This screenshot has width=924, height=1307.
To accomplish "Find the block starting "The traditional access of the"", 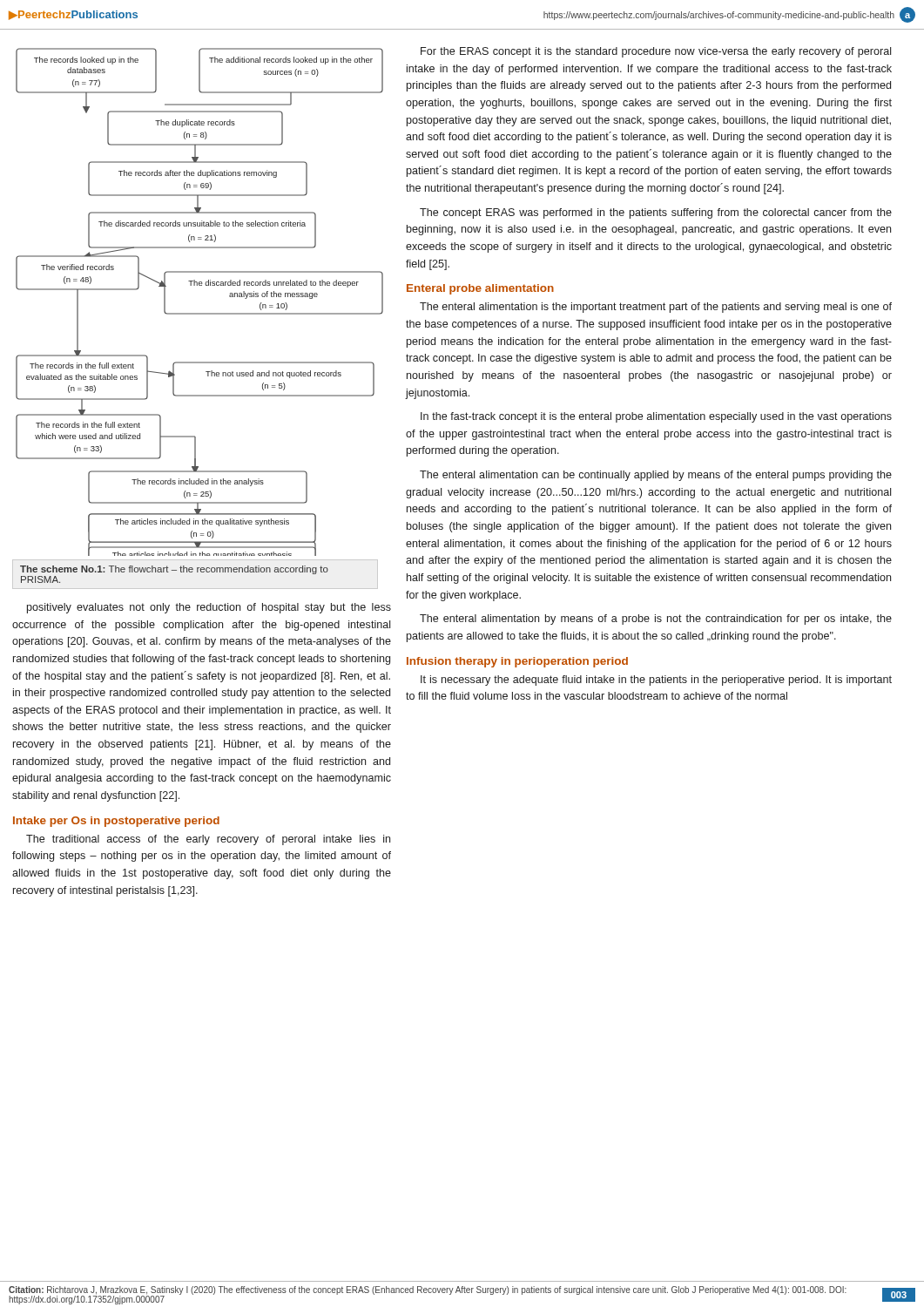I will pos(202,865).
